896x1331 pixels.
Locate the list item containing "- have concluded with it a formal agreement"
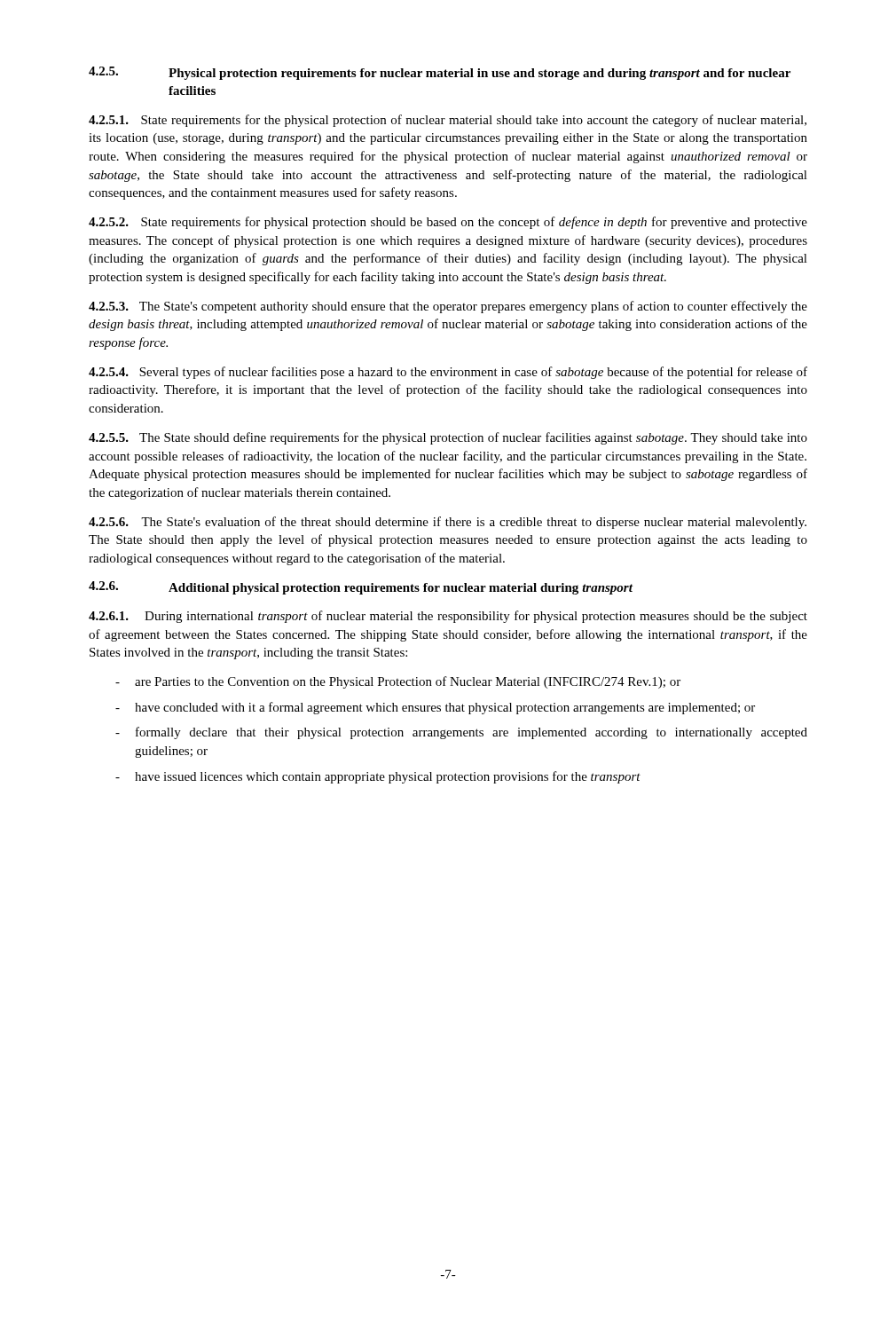[461, 707]
